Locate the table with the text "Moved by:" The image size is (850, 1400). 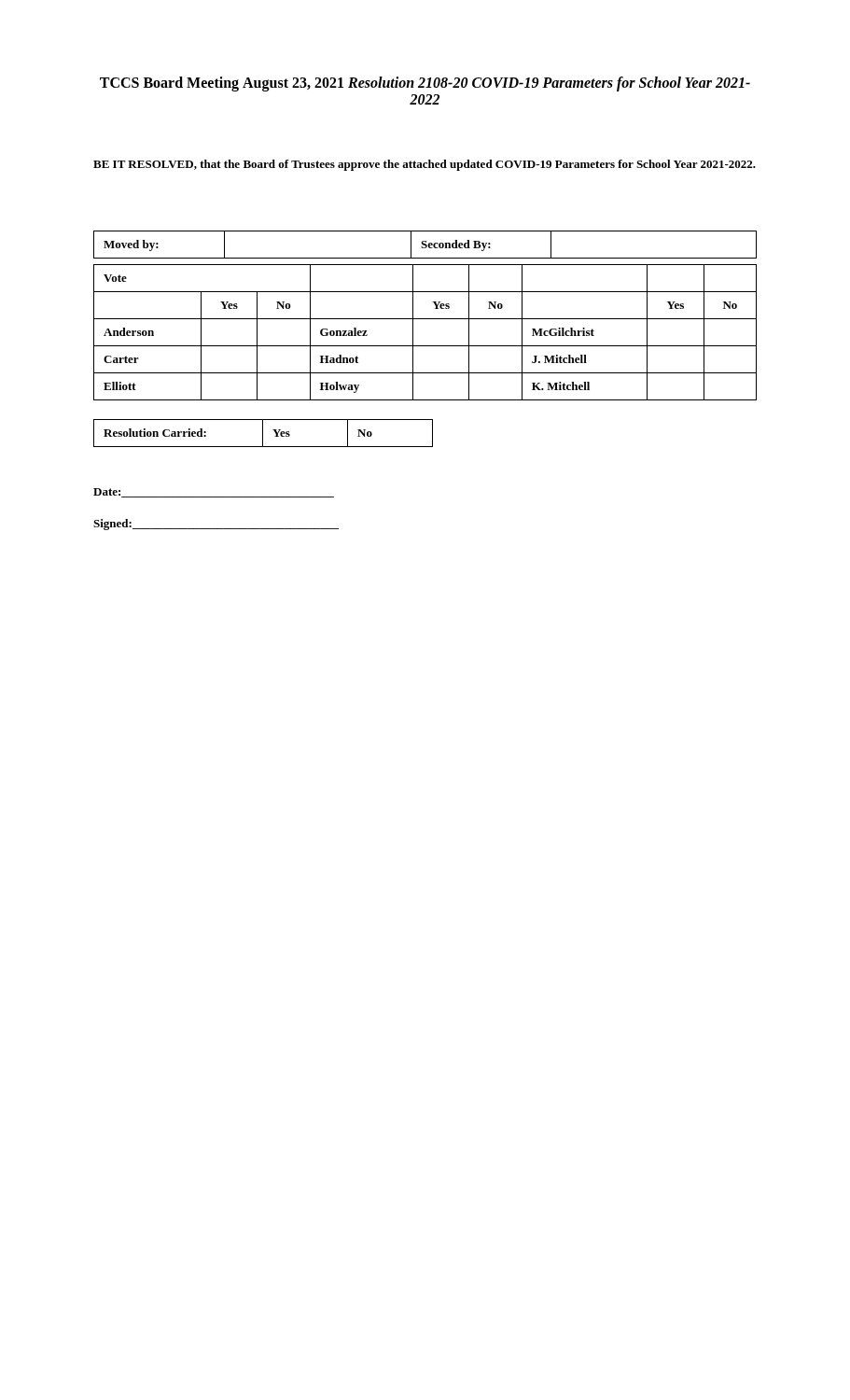click(x=425, y=244)
